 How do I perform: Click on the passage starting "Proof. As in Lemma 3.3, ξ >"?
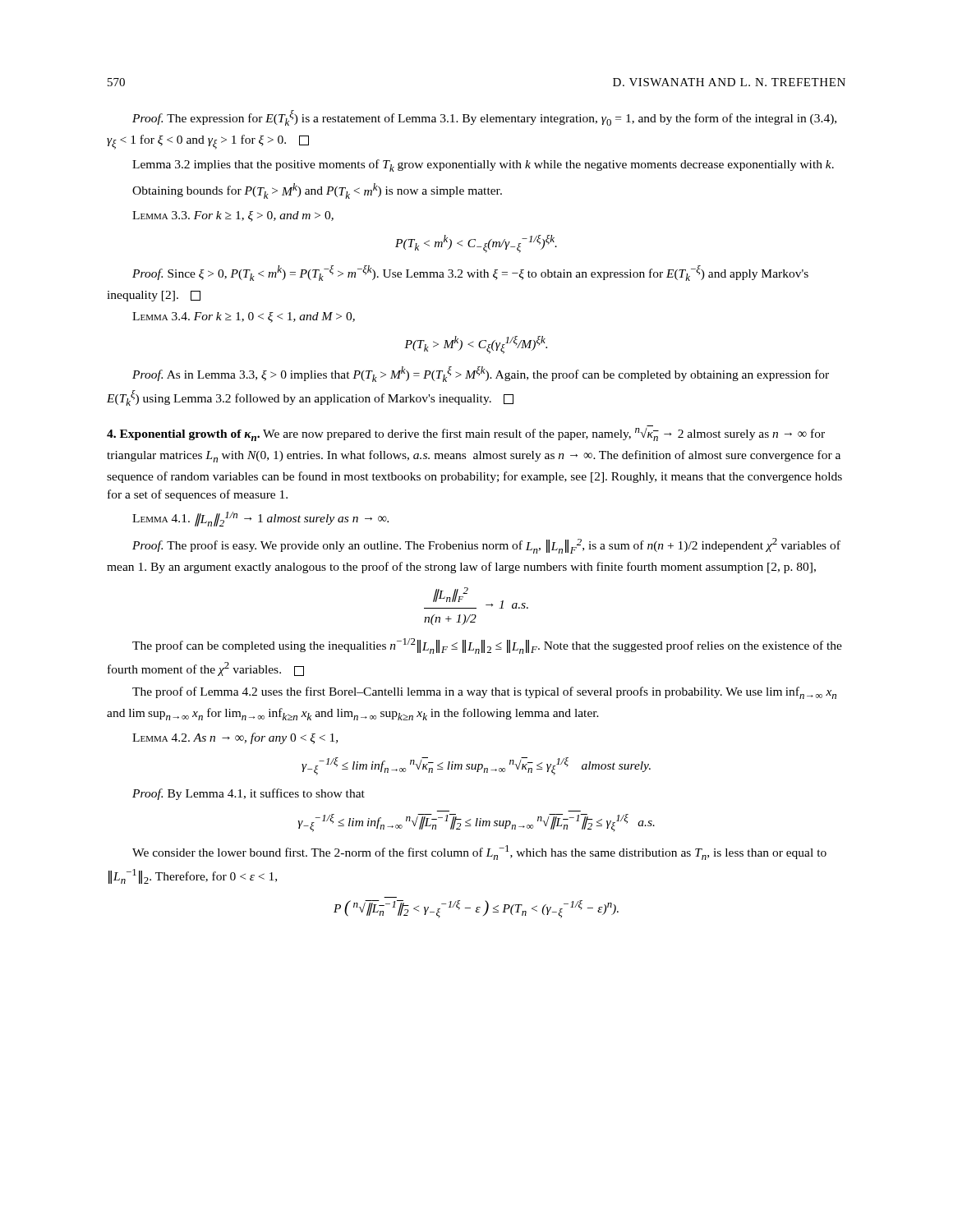tap(476, 387)
